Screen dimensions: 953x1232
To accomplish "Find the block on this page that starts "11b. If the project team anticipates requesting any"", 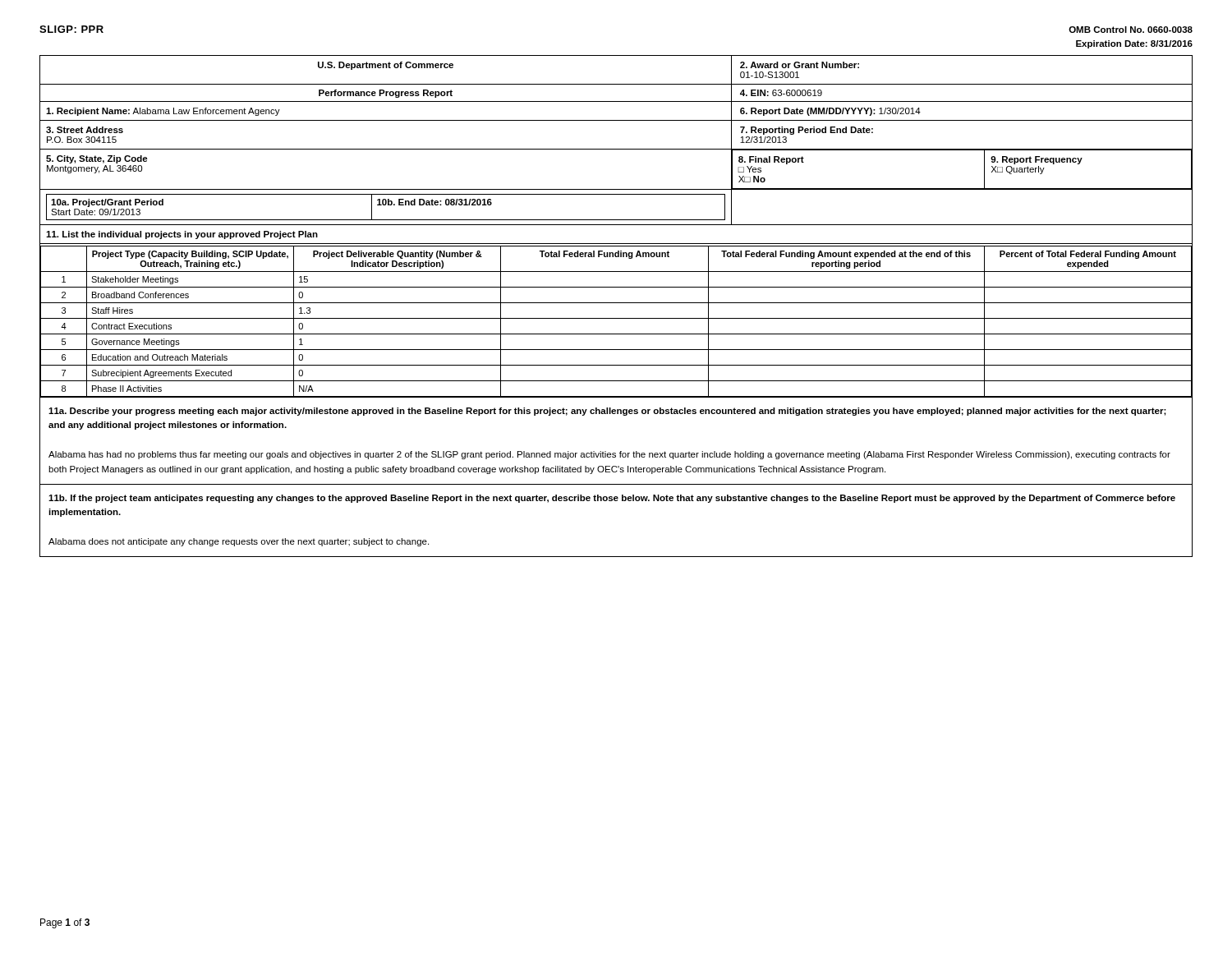I will 612,499.
